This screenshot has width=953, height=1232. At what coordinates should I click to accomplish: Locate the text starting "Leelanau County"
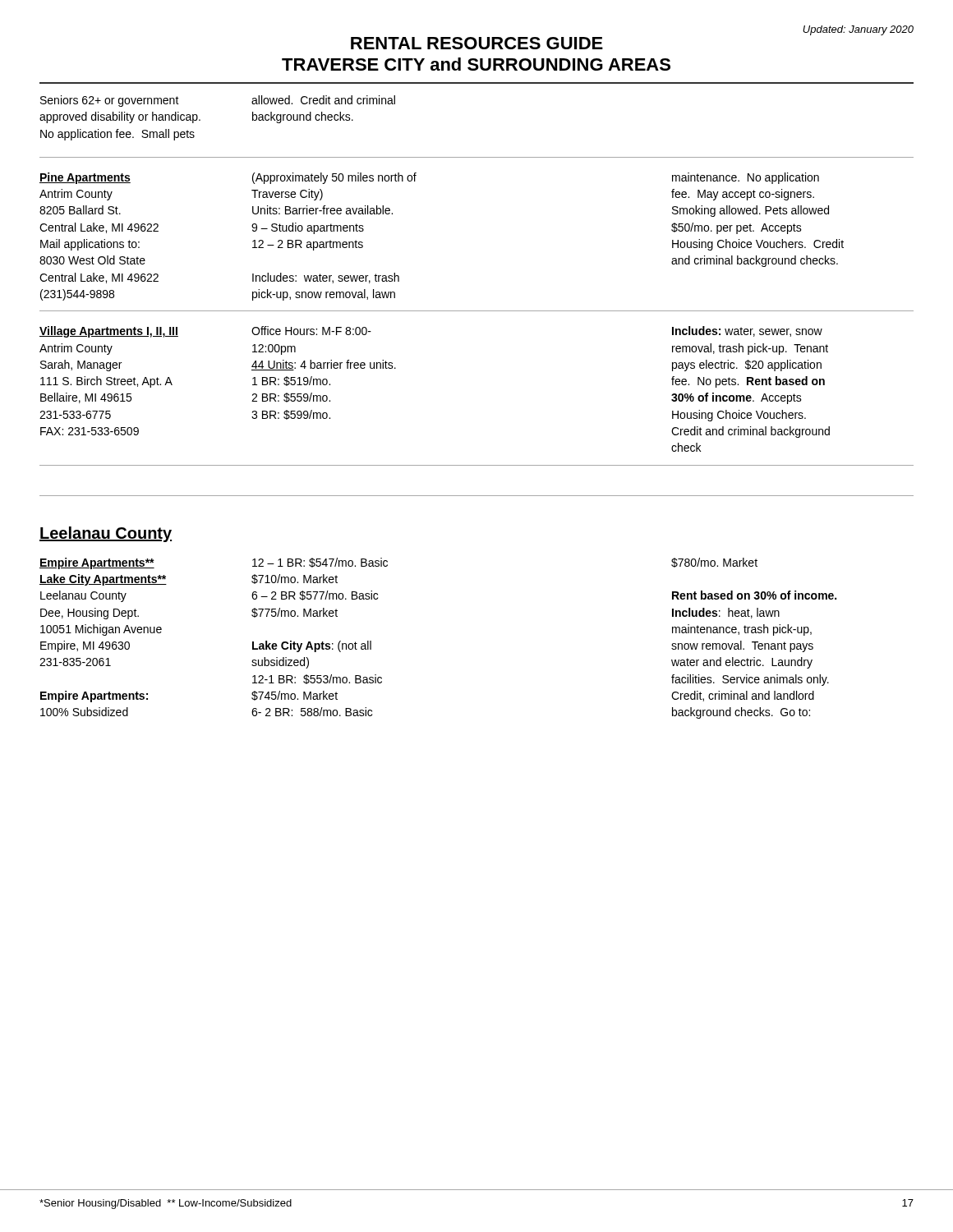[106, 533]
